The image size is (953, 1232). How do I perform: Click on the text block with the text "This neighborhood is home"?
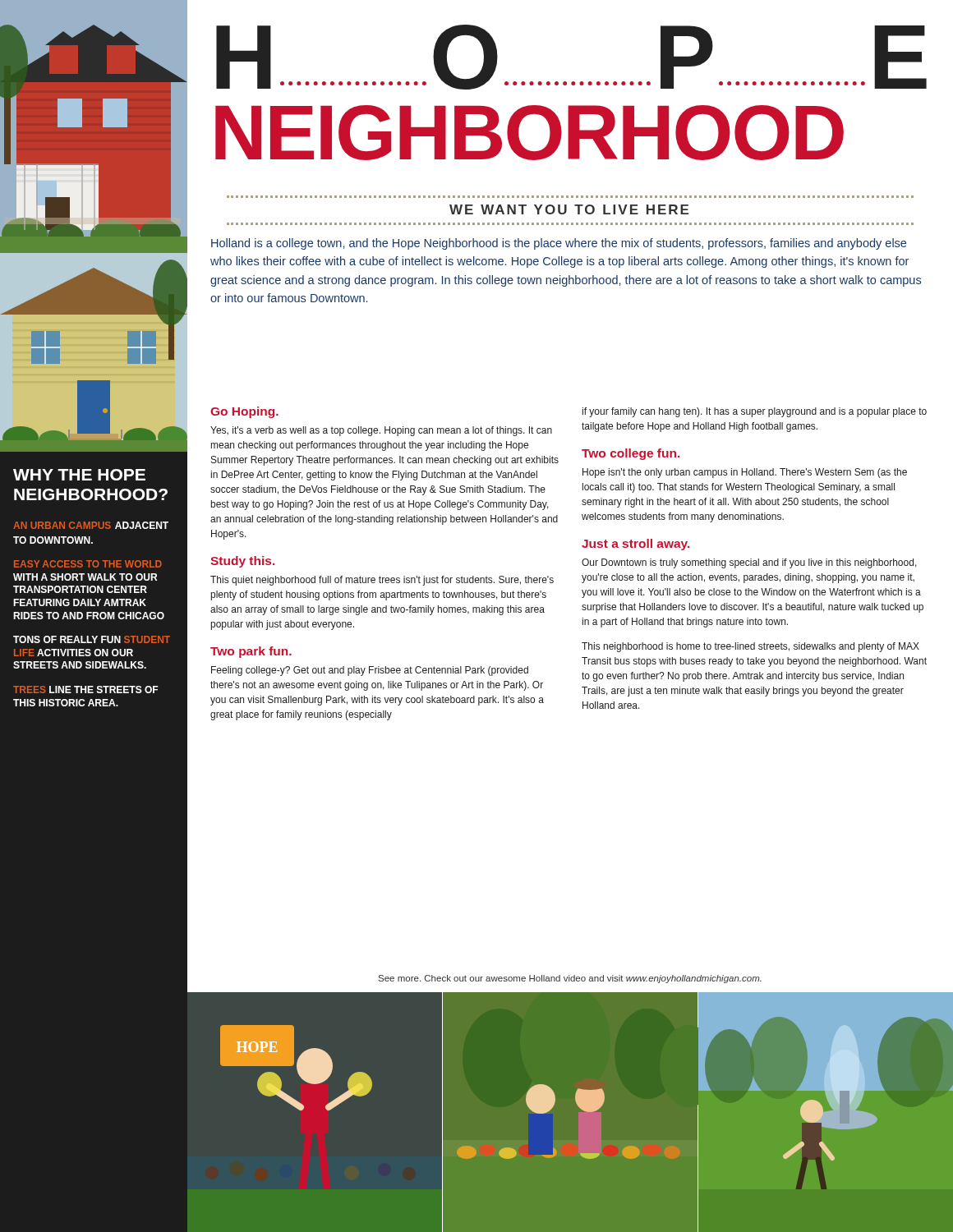(754, 676)
